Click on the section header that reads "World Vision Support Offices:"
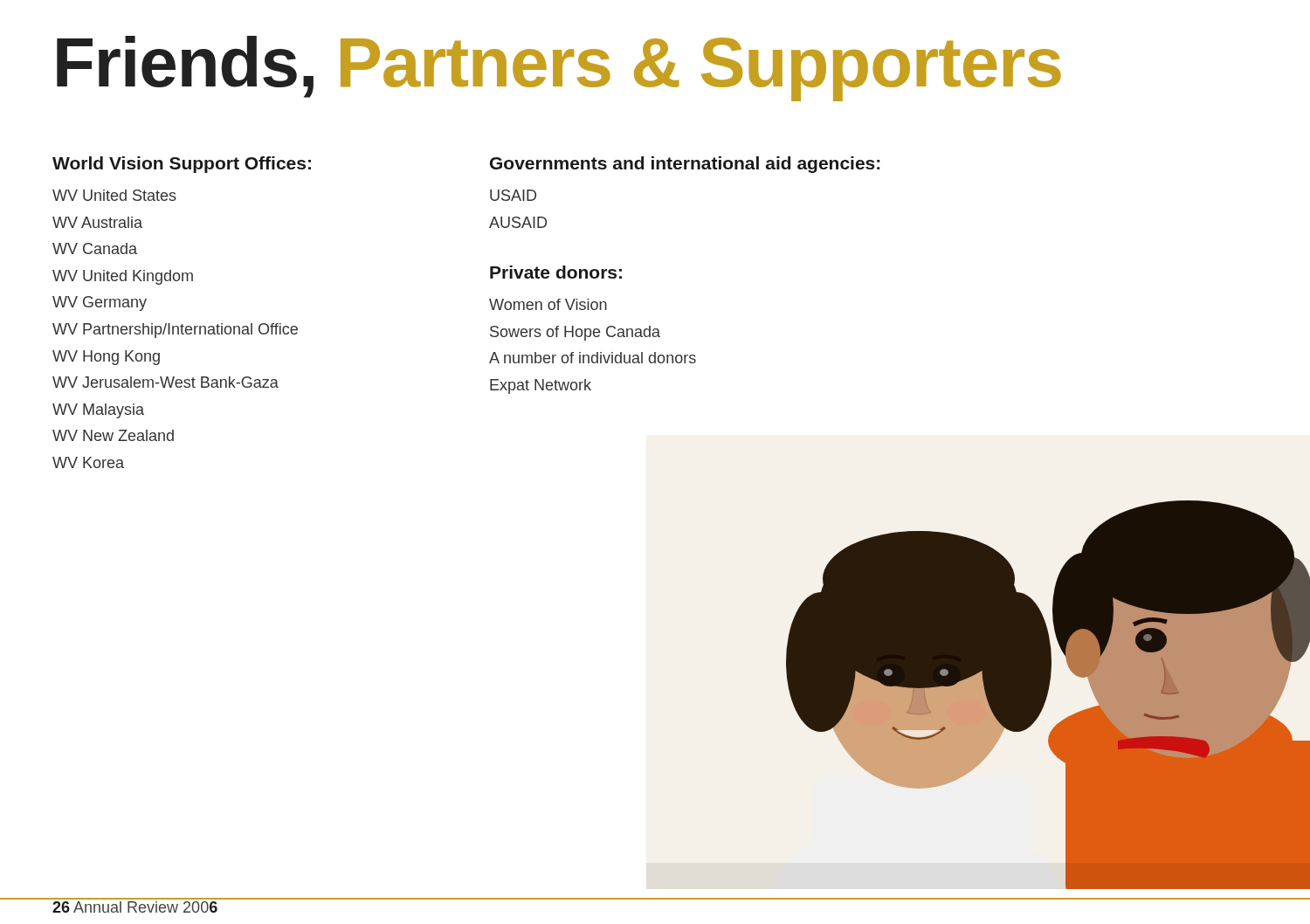Viewport: 1310px width, 924px height. pos(182,163)
